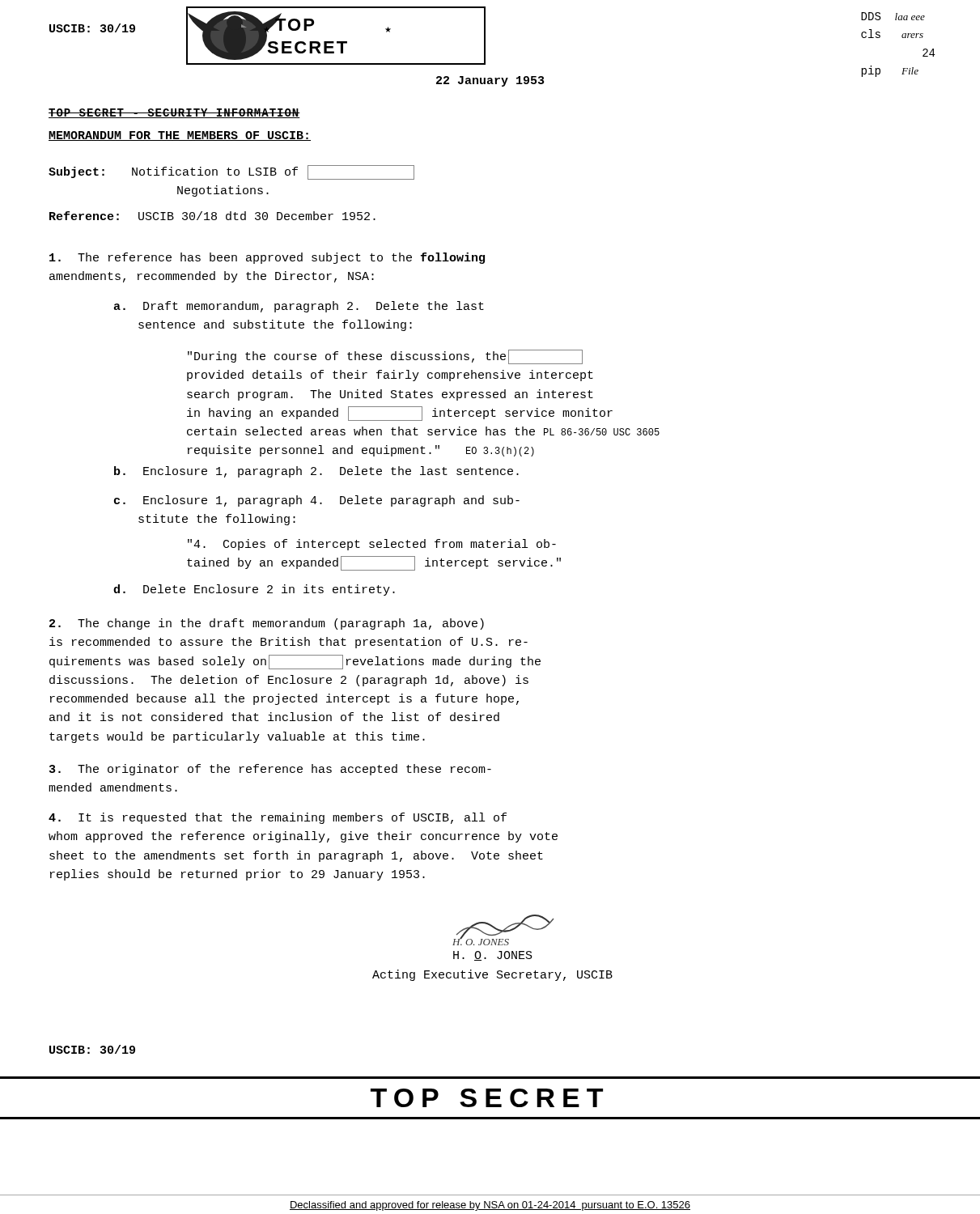Find the region starting "TOP SECRET - SECURITY"
The width and height of the screenshot is (980, 1214).
[x=174, y=113]
